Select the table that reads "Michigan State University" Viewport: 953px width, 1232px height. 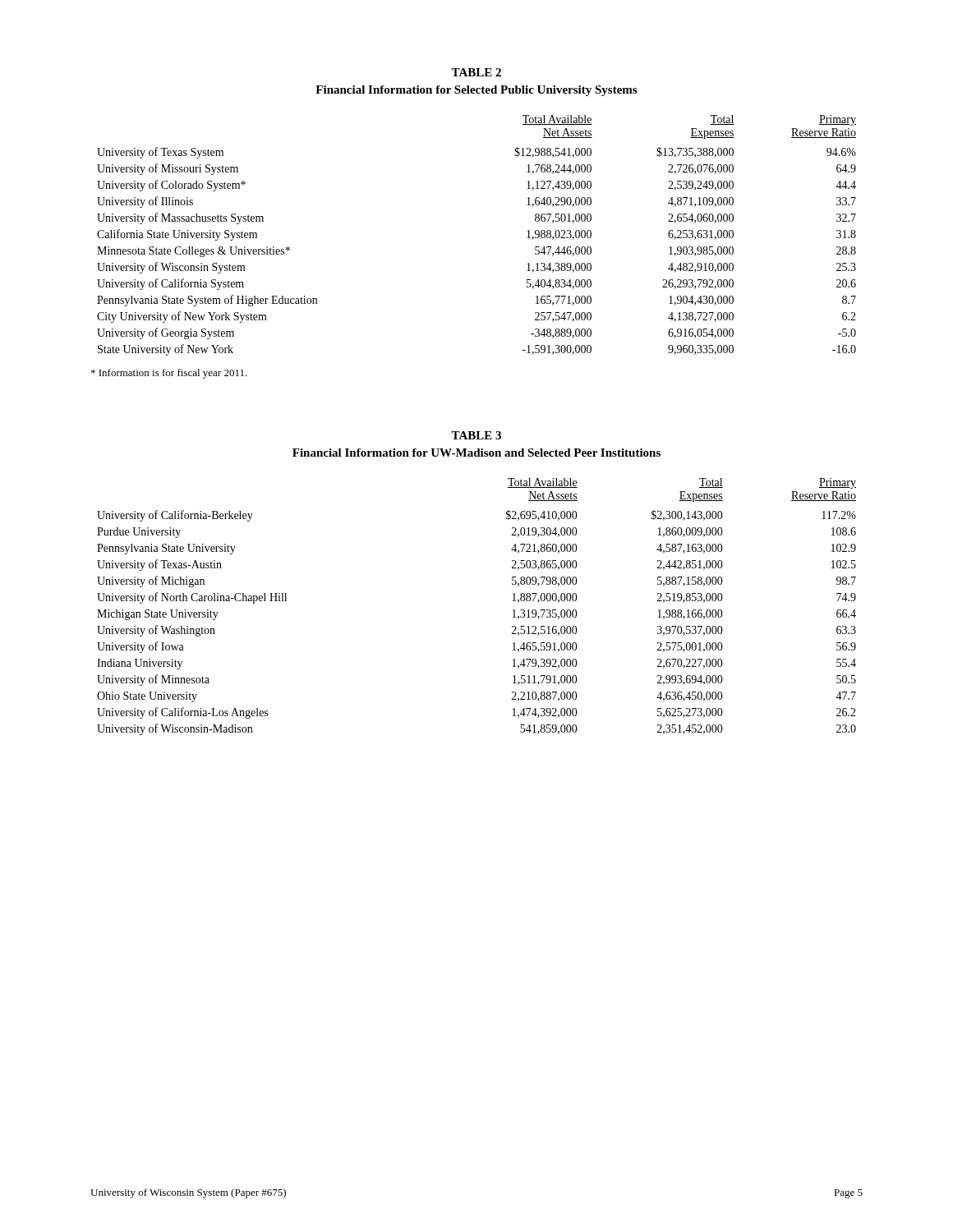[476, 606]
